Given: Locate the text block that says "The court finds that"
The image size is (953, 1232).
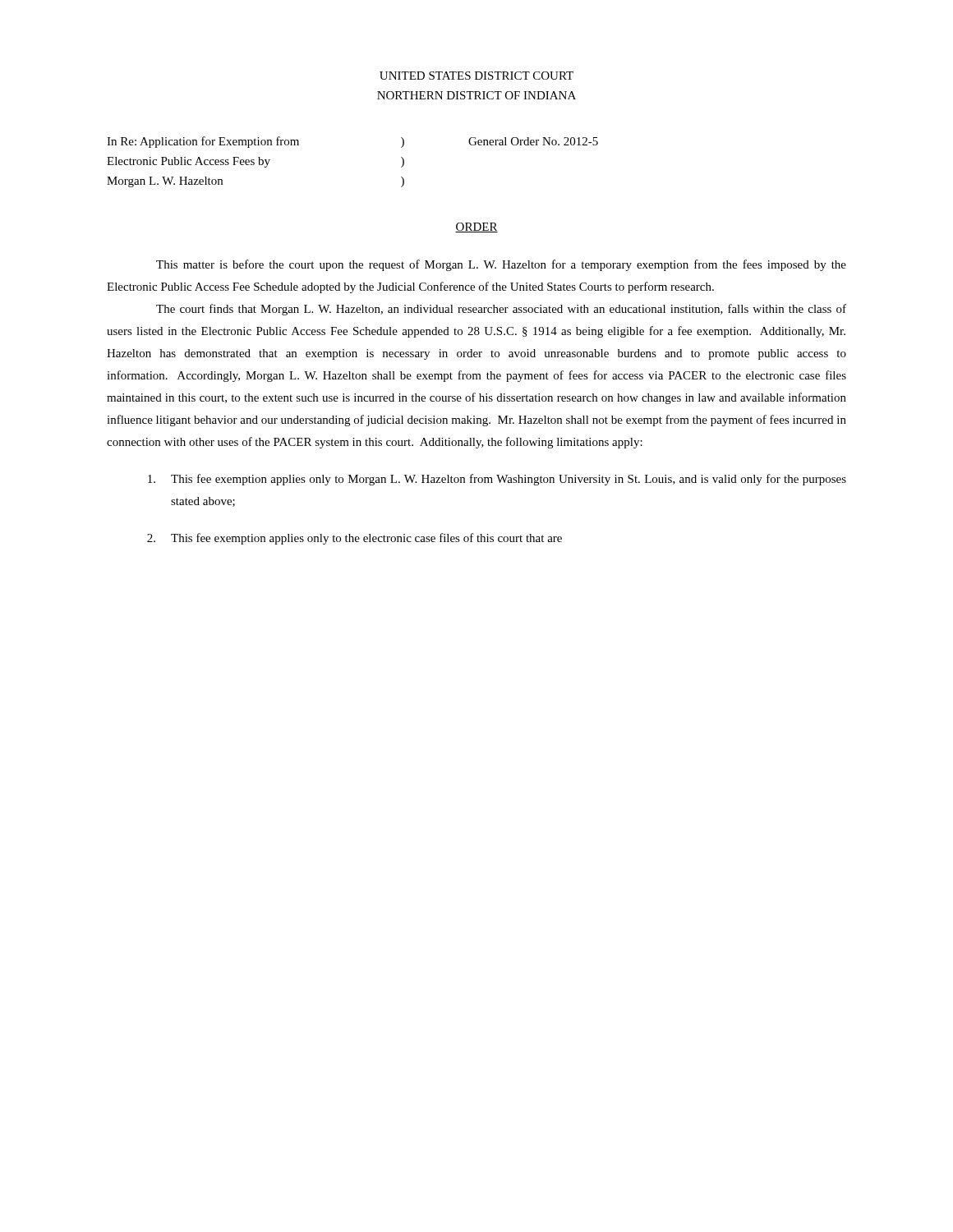Looking at the screenshot, I should click(476, 375).
